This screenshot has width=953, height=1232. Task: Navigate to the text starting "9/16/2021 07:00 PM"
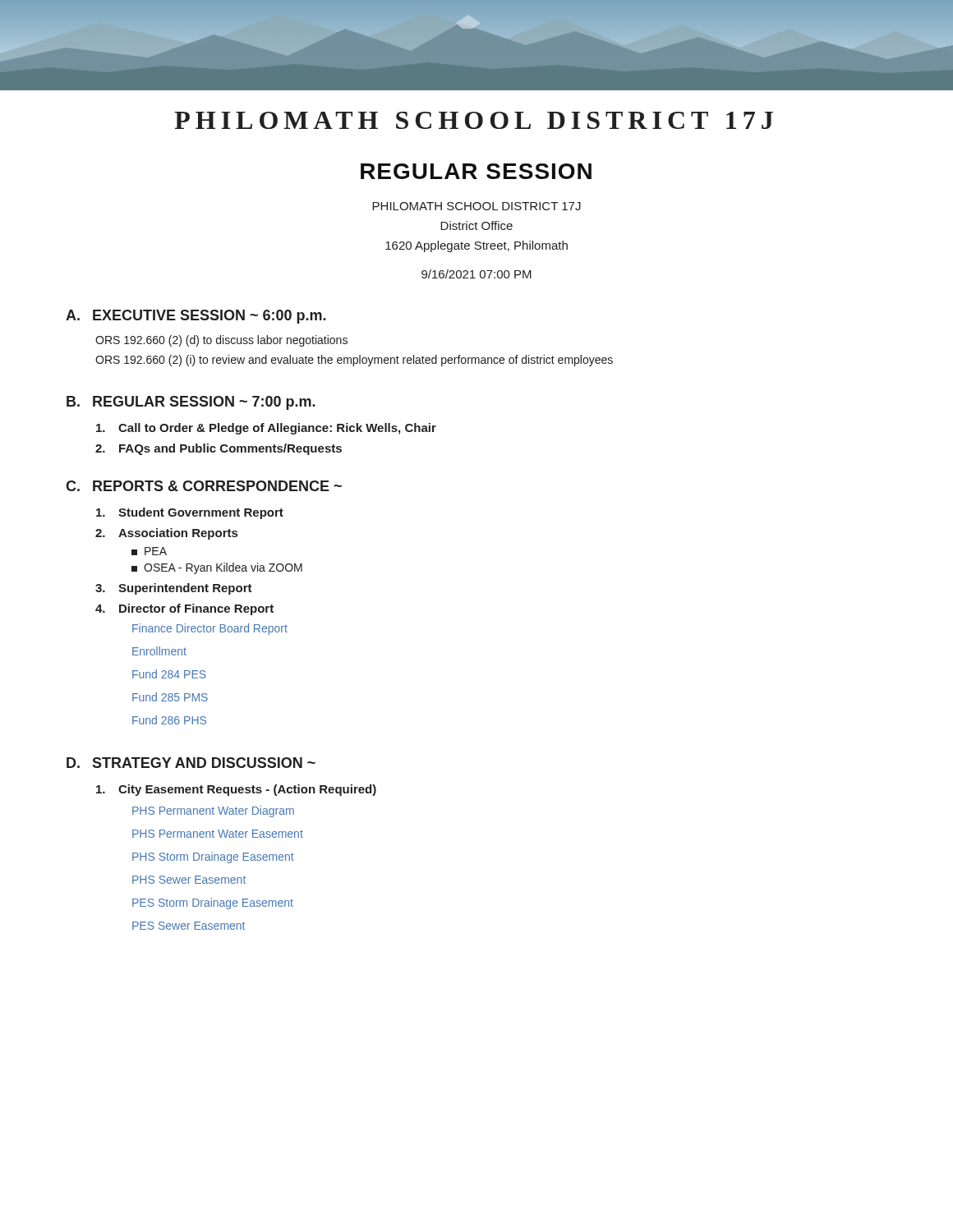tap(476, 274)
